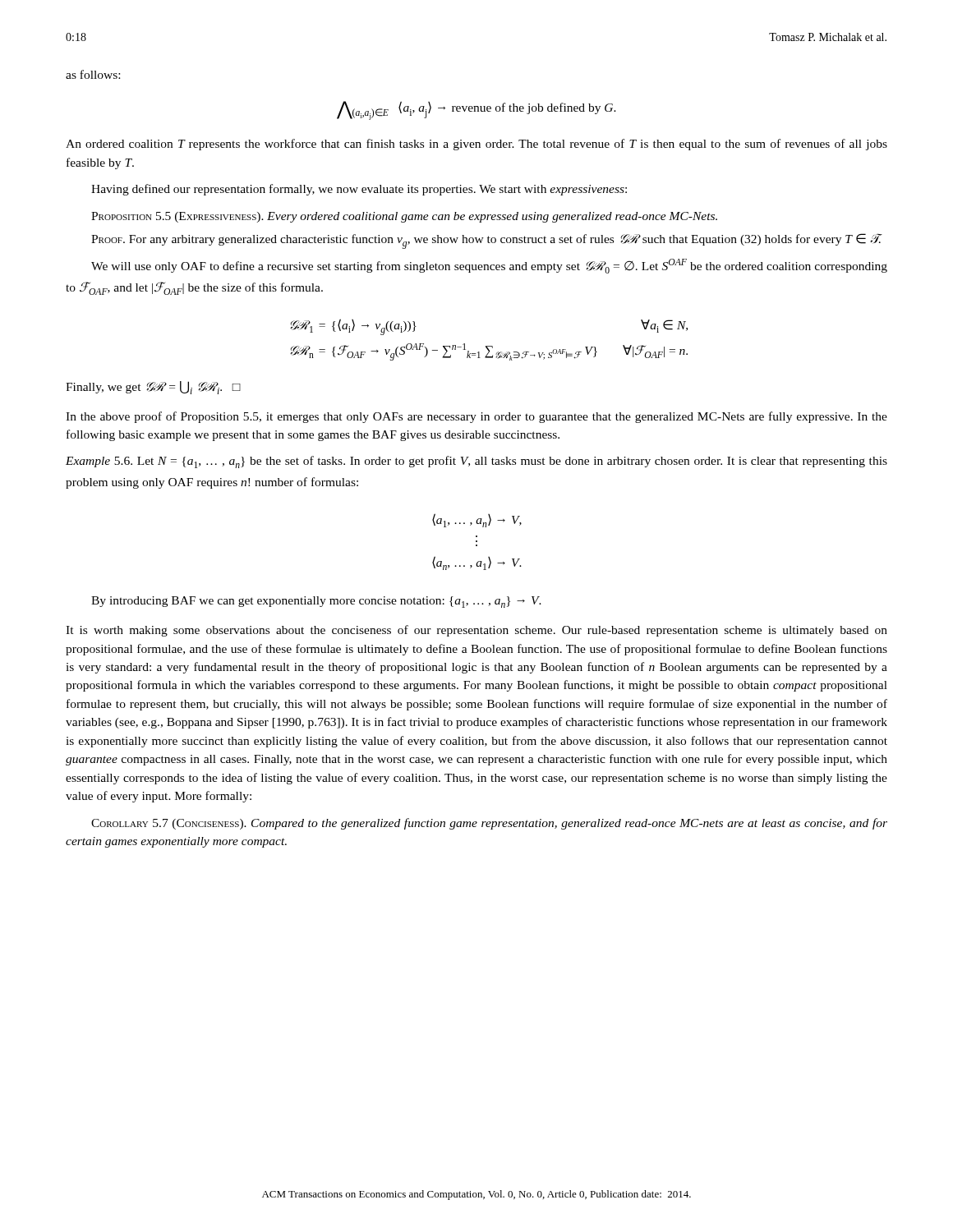Point to the formula beginning "𝒢ℛ1 = {⟨ai⟩ → vg((ai))}"
This screenshot has height=1232, width=953.
pyautogui.click(x=476, y=340)
